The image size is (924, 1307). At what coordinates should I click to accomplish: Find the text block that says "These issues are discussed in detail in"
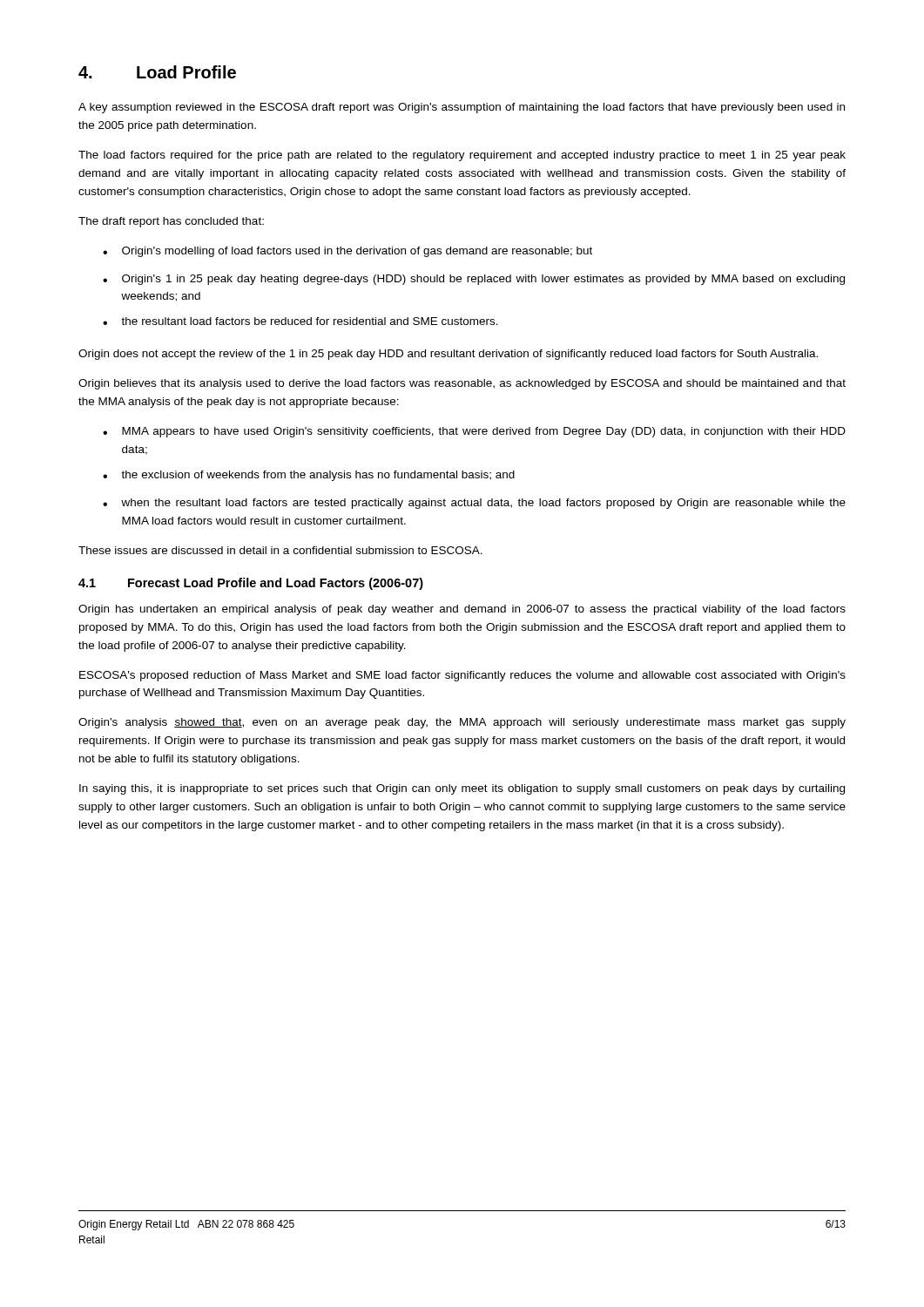(462, 551)
